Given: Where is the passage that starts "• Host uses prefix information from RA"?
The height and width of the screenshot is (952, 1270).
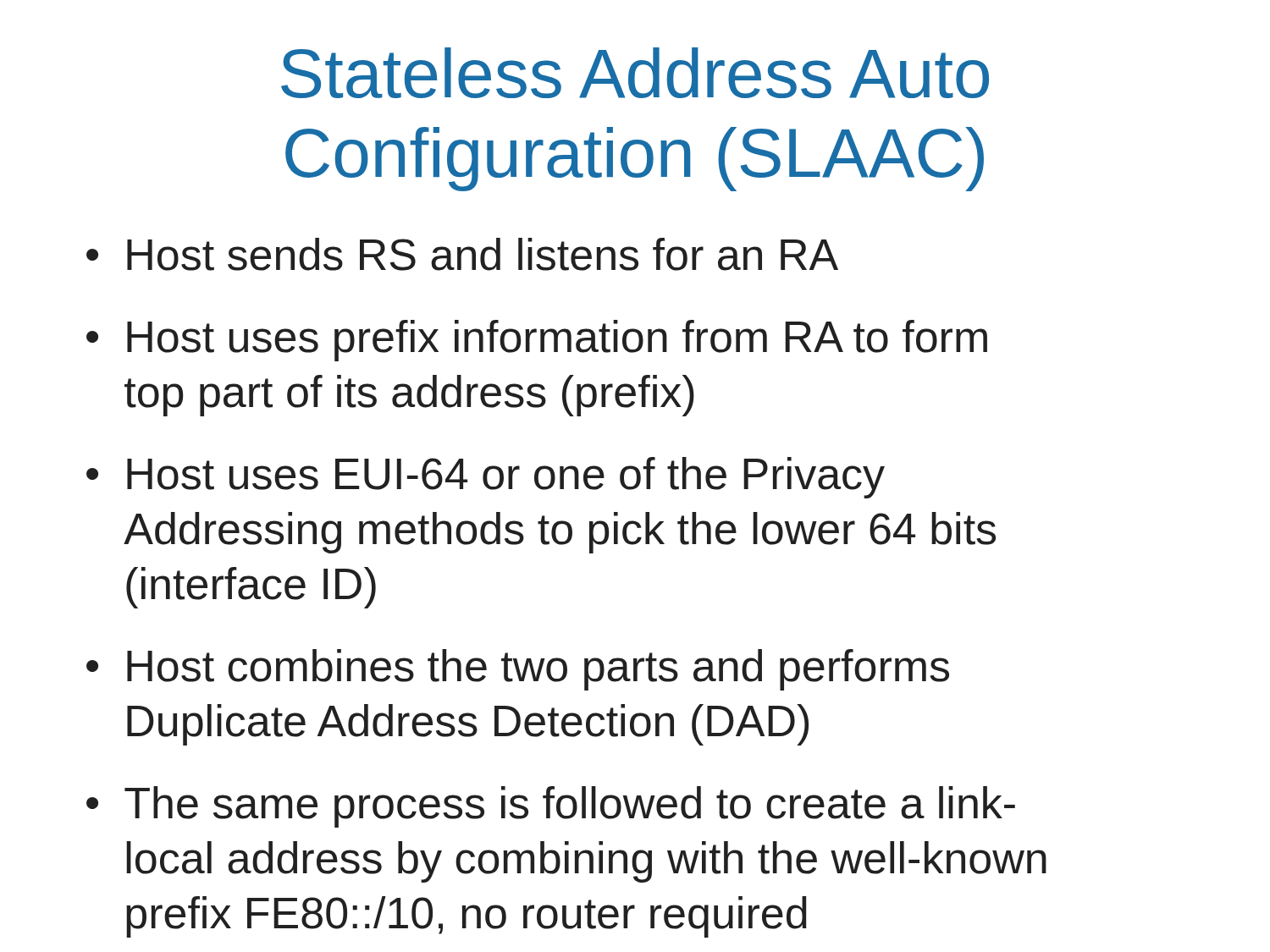Looking at the screenshot, I should (537, 364).
